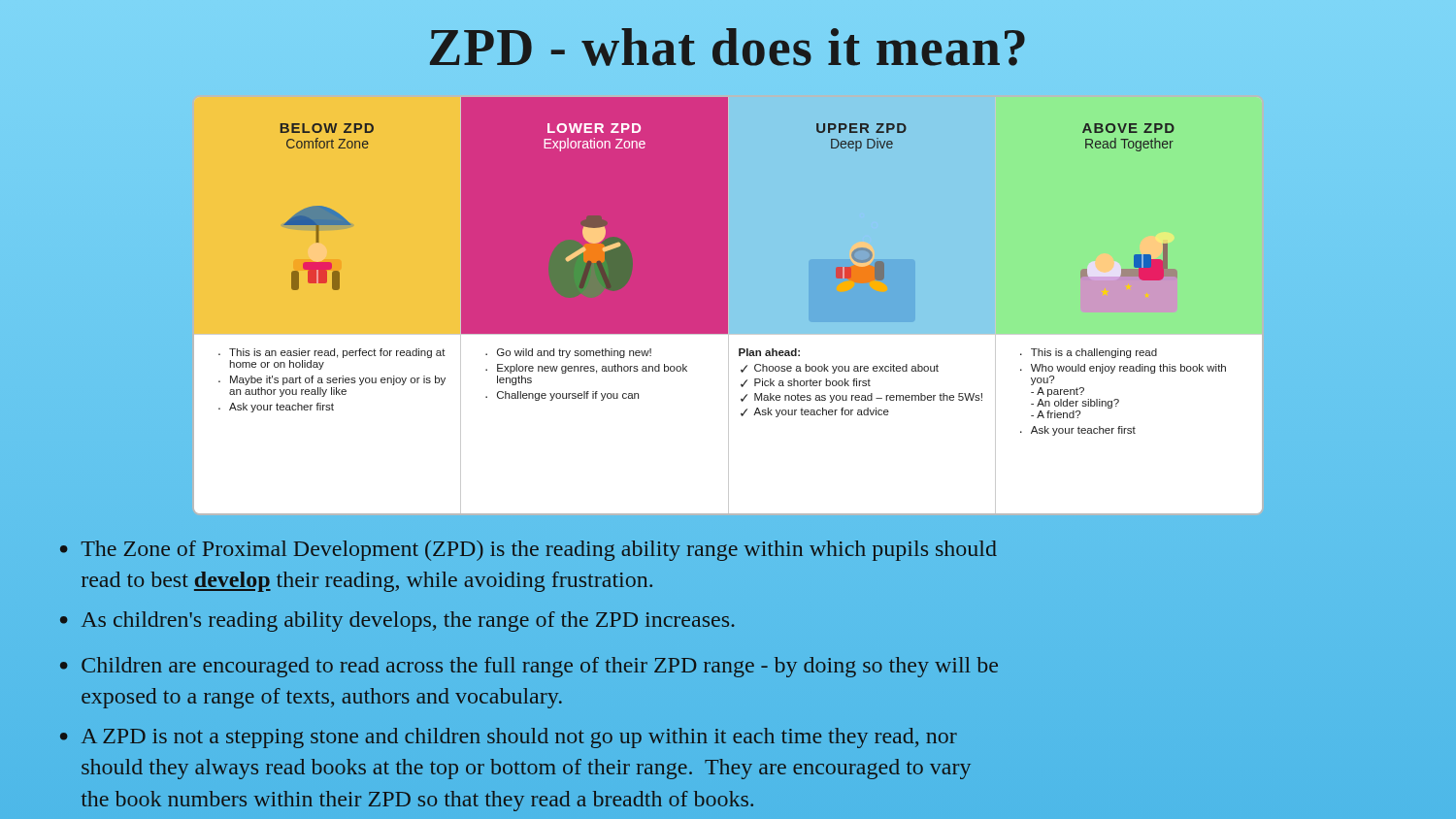Find the list item containing "• Children are encouraged to read across"
This screenshot has height=819, width=1456.
(528, 681)
